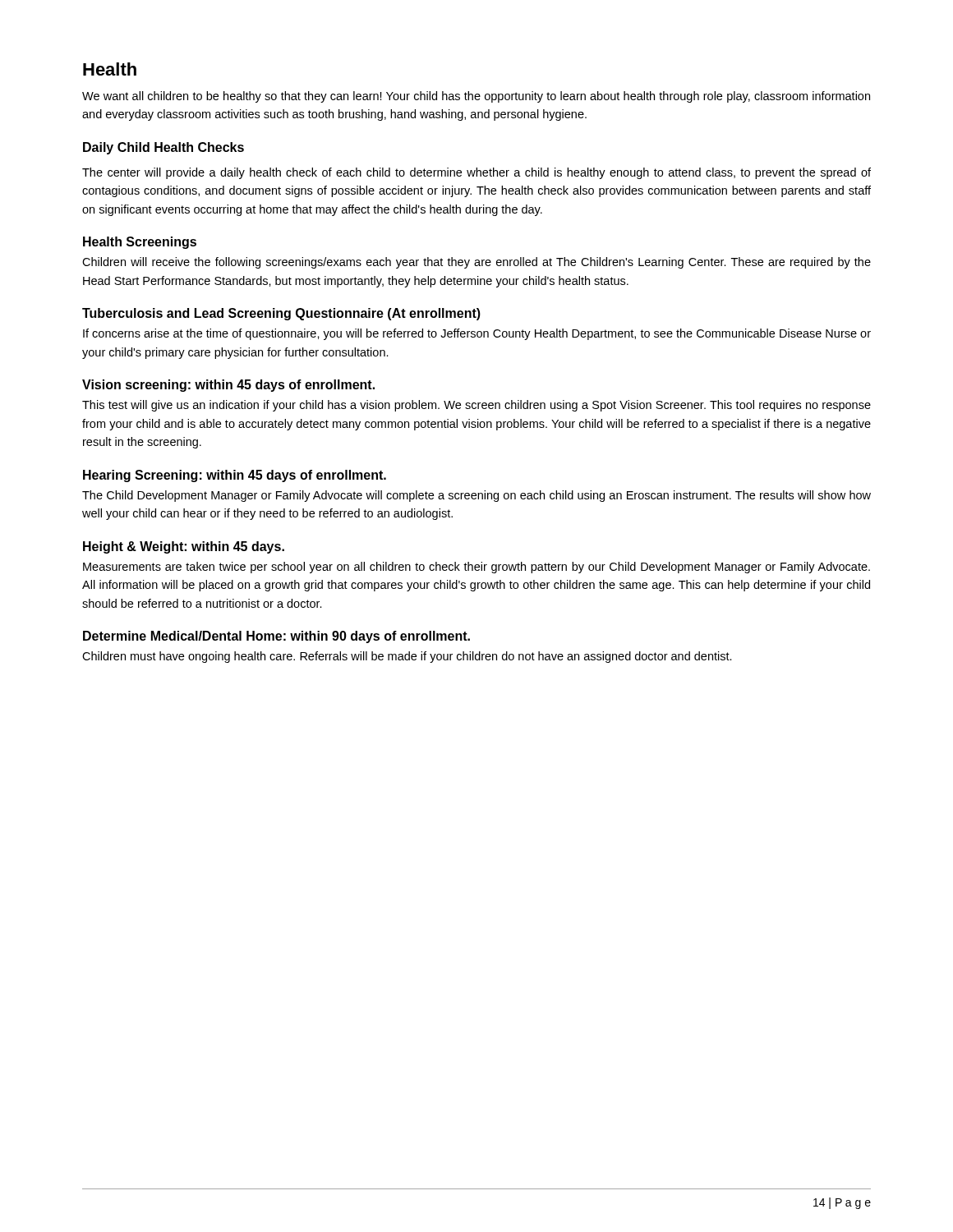The height and width of the screenshot is (1232, 953).
Task: Locate the text block that reads "We want all children to be healthy so"
Action: point(476,105)
